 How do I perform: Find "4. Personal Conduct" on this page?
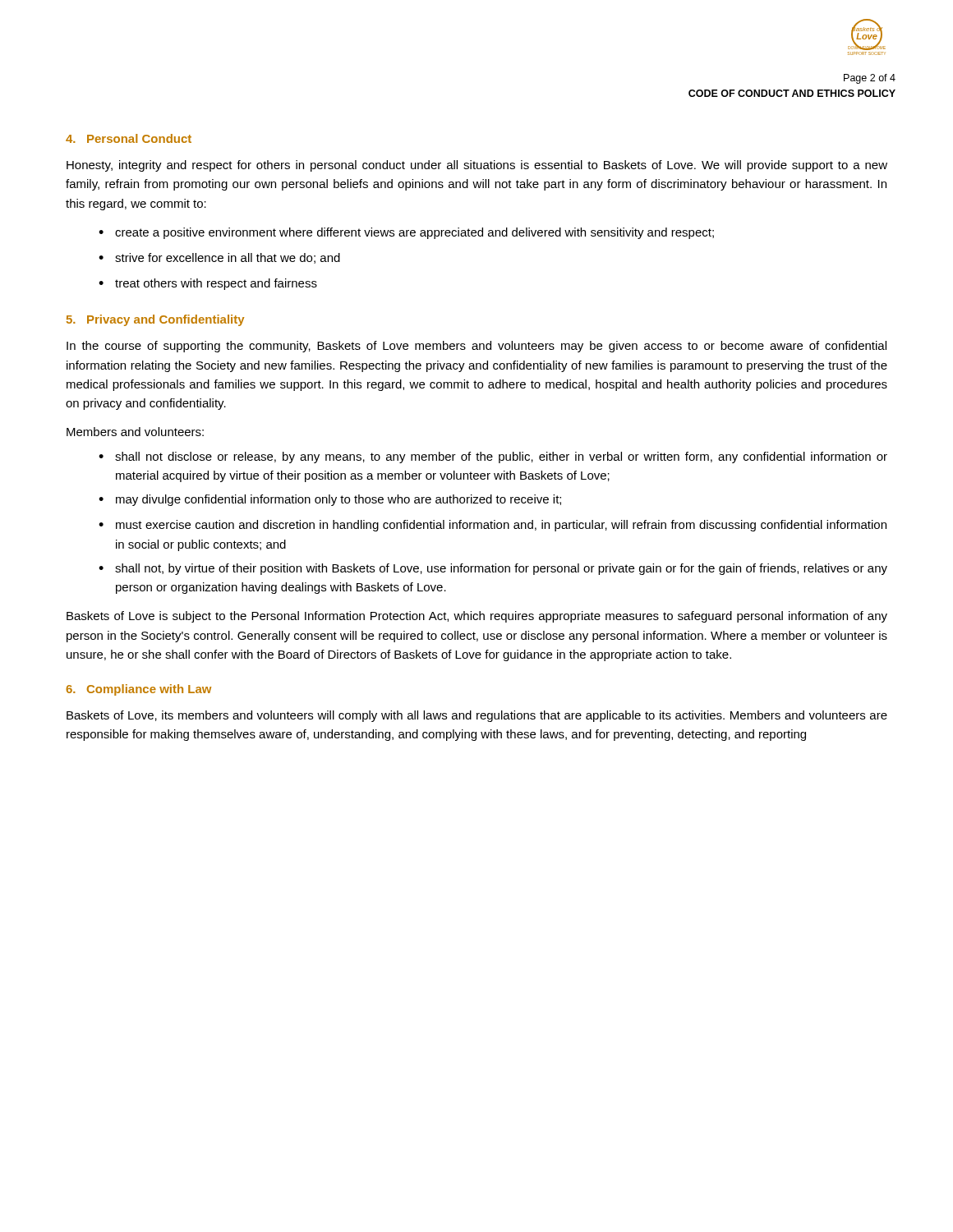(x=129, y=138)
